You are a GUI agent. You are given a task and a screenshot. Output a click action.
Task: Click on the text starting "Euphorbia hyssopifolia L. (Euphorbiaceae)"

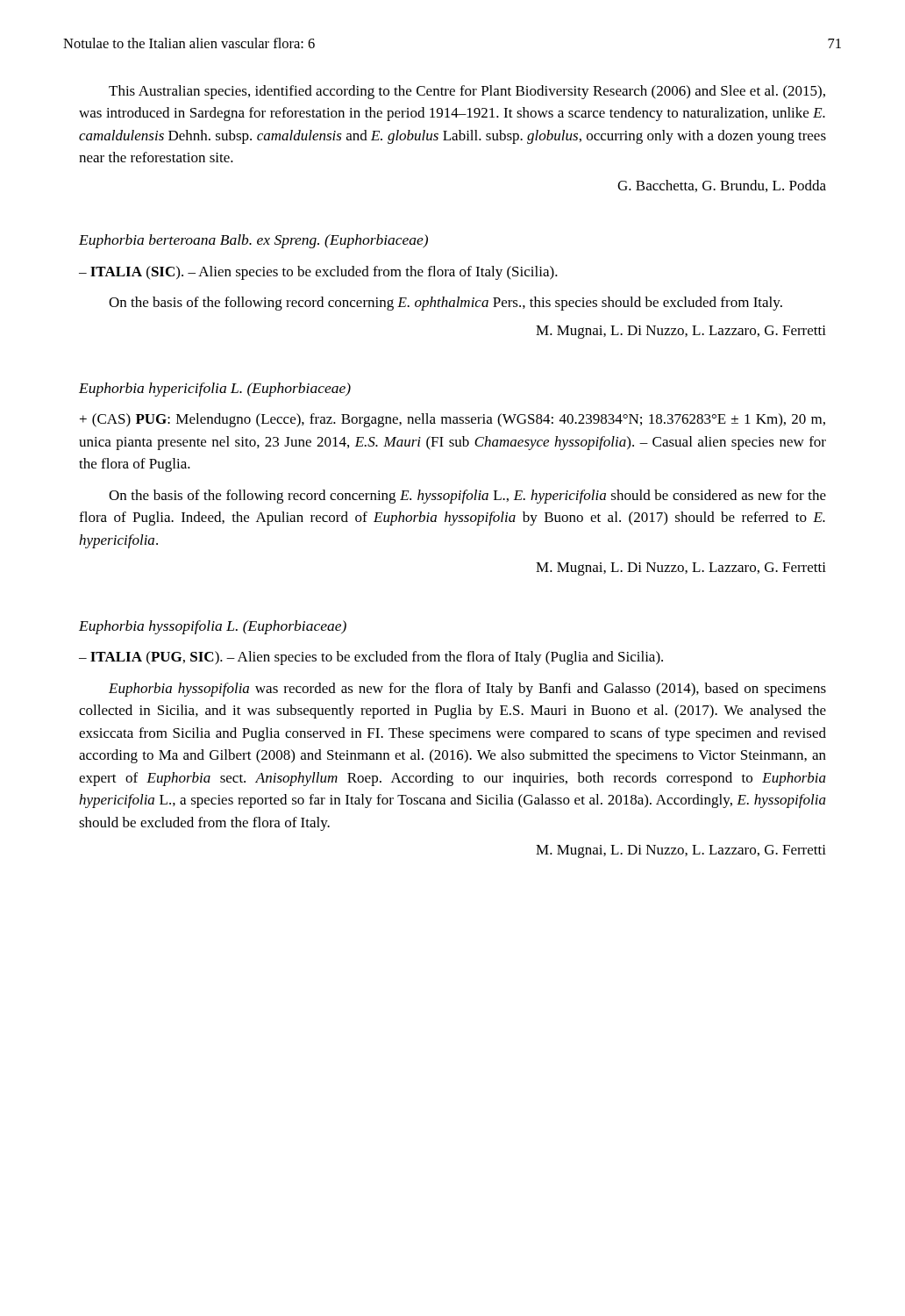tap(213, 625)
